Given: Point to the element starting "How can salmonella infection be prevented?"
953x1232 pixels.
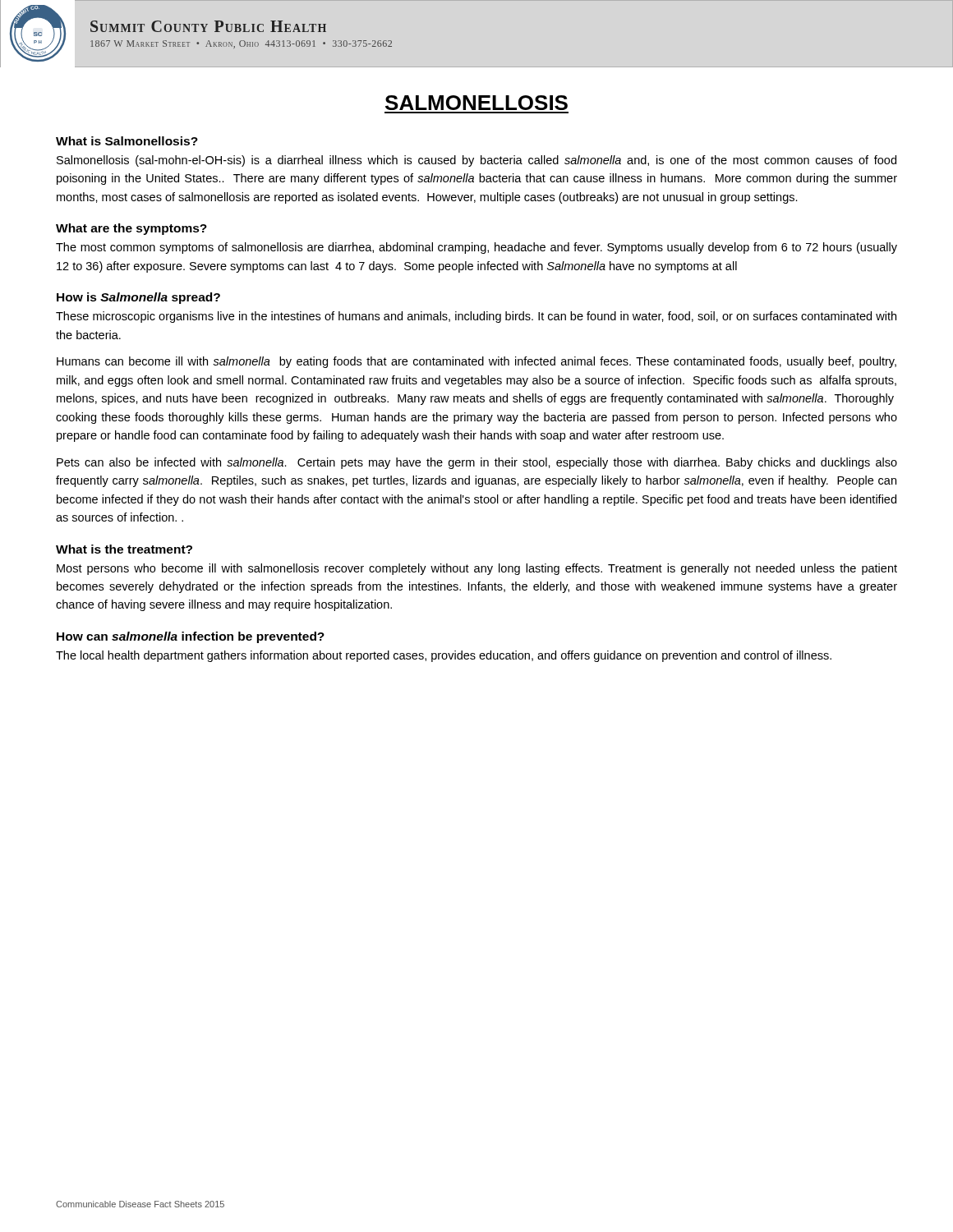Looking at the screenshot, I should (190, 636).
